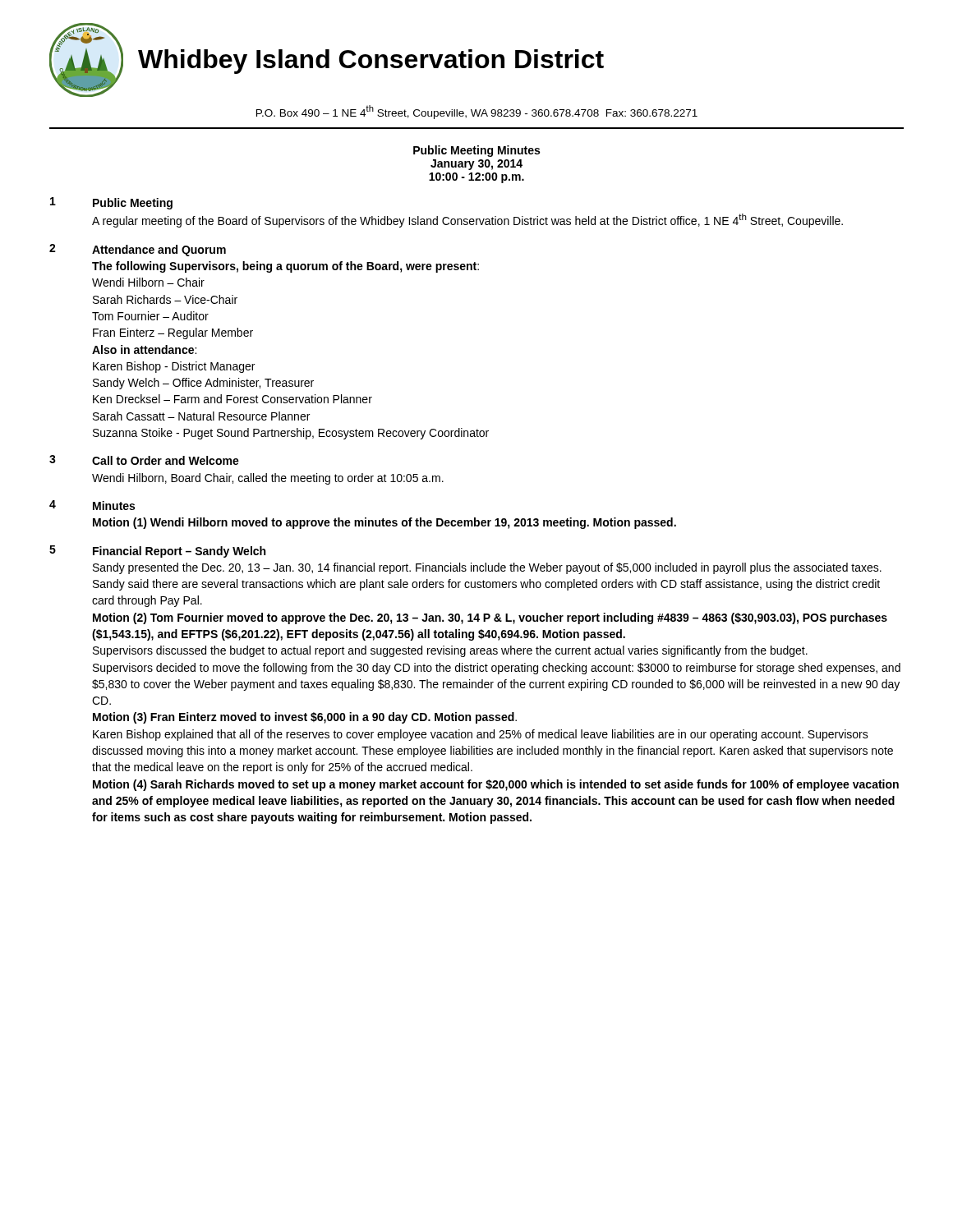
Task: Click on the text starting "Financial Report – Sandy Welch"
Action: (496, 684)
